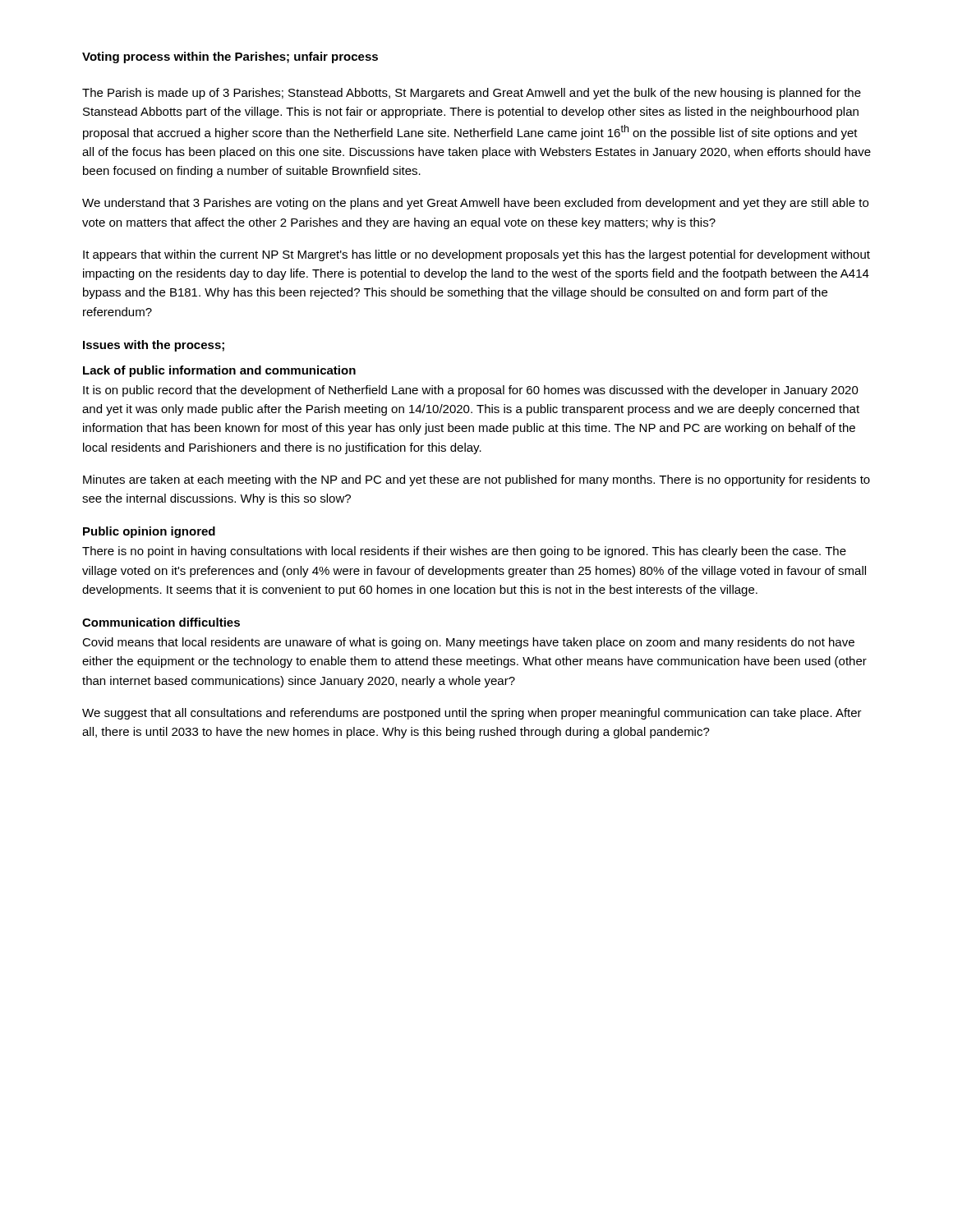Select the section header that reads "Lack of public information and communication"

click(219, 370)
